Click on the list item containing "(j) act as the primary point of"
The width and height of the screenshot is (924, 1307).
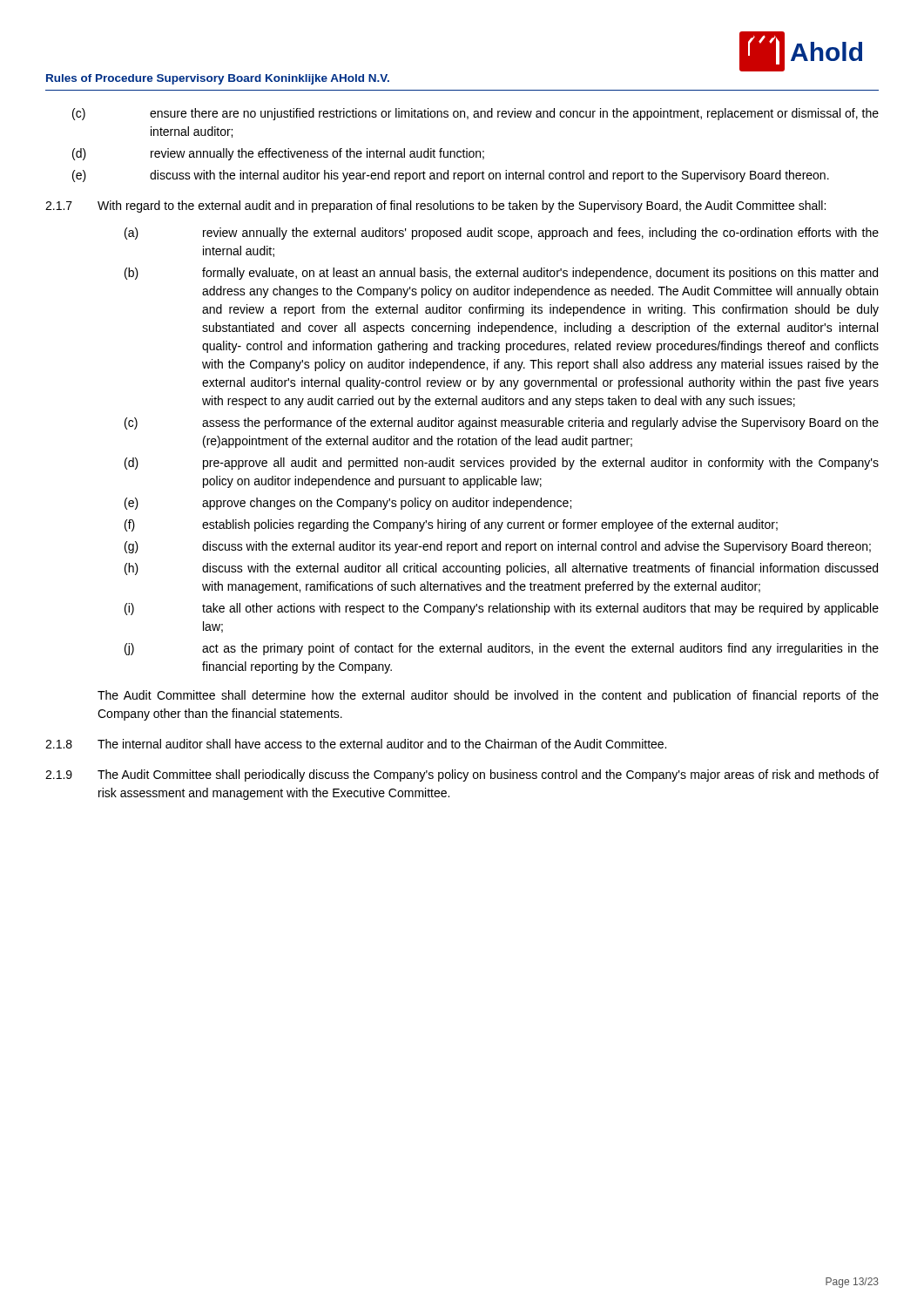[488, 658]
